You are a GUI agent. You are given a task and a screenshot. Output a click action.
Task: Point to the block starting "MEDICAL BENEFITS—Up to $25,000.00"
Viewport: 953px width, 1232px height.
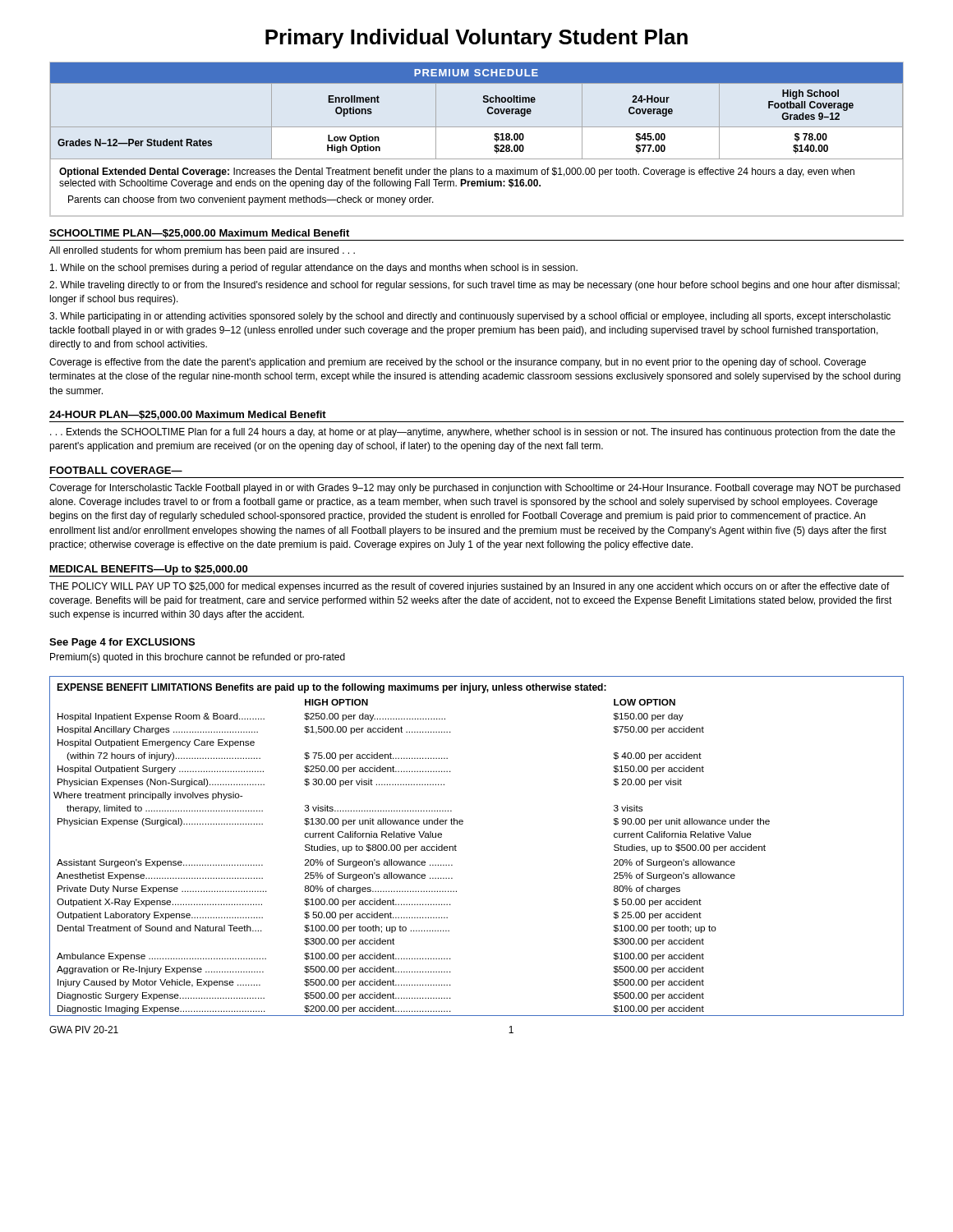click(x=476, y=569)
